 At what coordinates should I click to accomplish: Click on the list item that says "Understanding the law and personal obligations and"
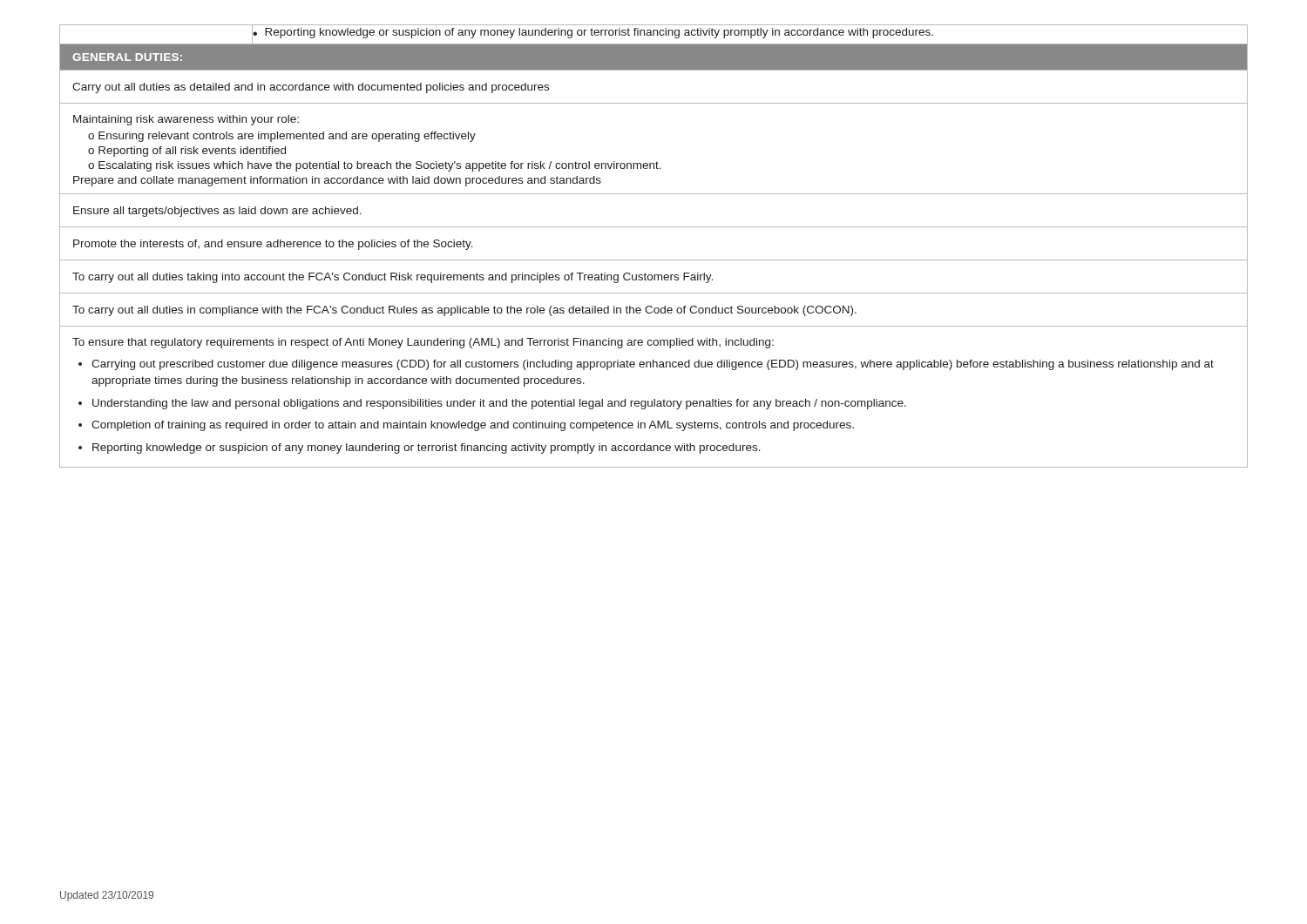click(499, 403)
